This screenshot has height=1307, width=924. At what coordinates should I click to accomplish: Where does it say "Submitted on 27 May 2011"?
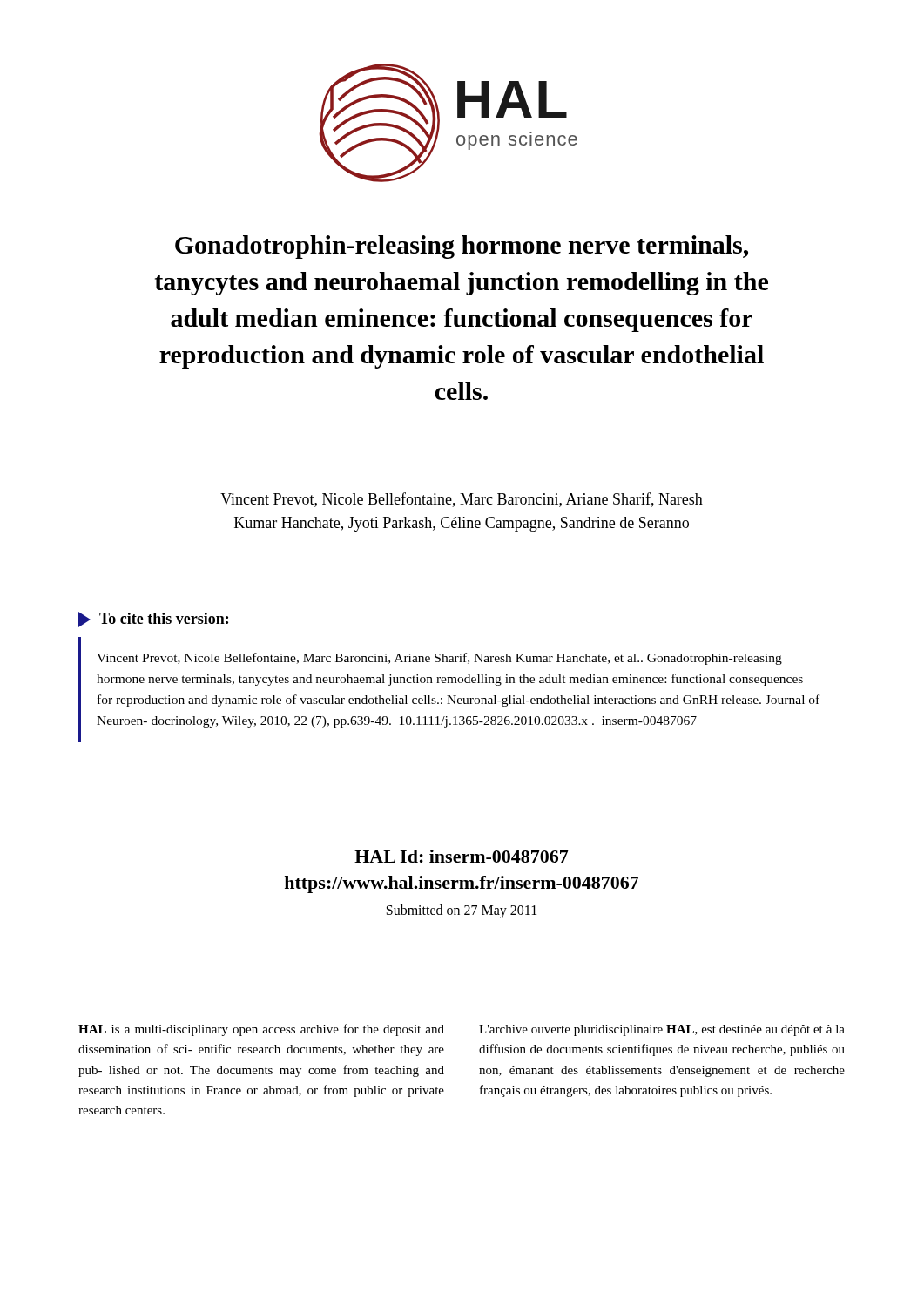[462, 910]
